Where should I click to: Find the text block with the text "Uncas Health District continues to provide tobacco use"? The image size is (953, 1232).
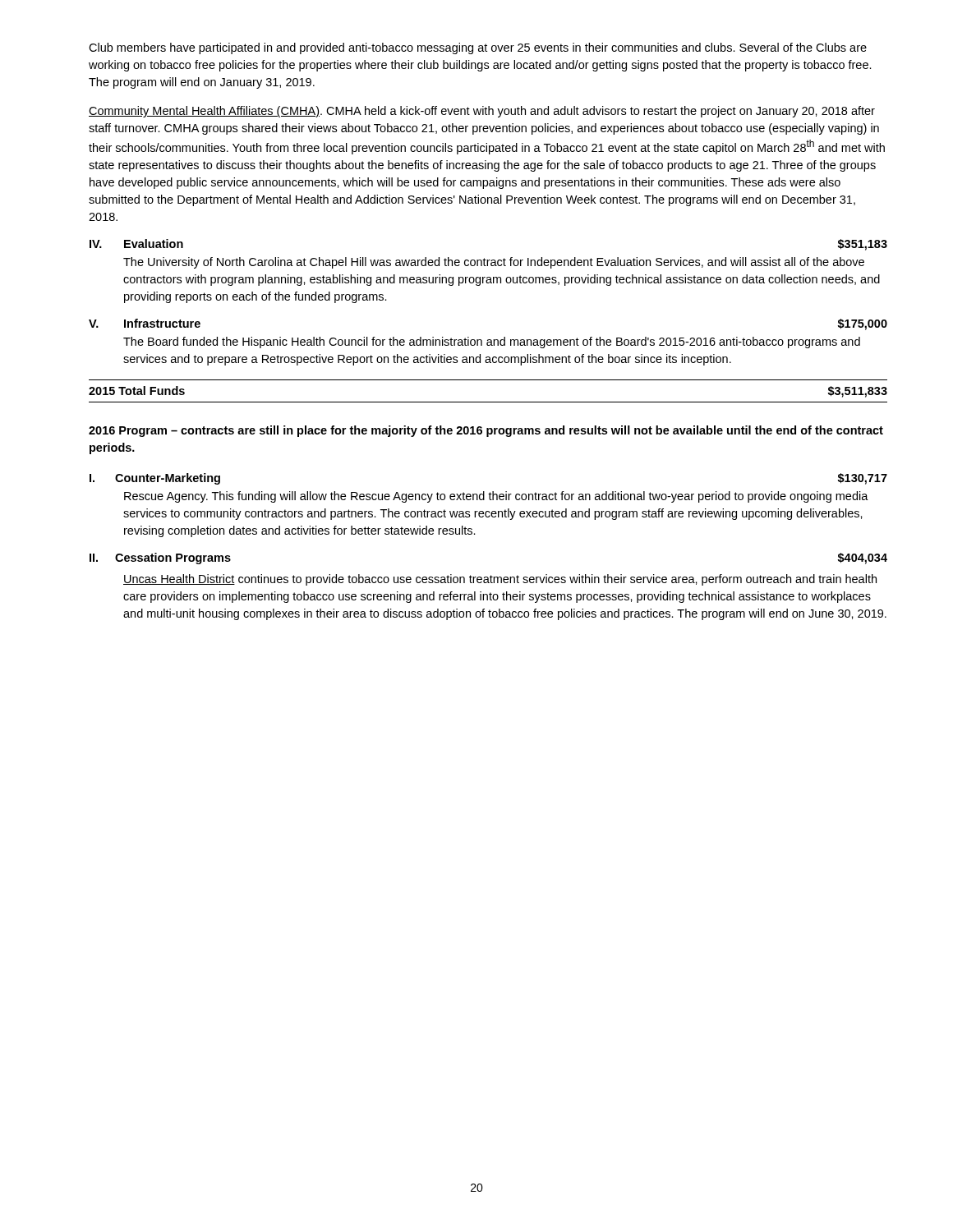(x=505, y=596)
